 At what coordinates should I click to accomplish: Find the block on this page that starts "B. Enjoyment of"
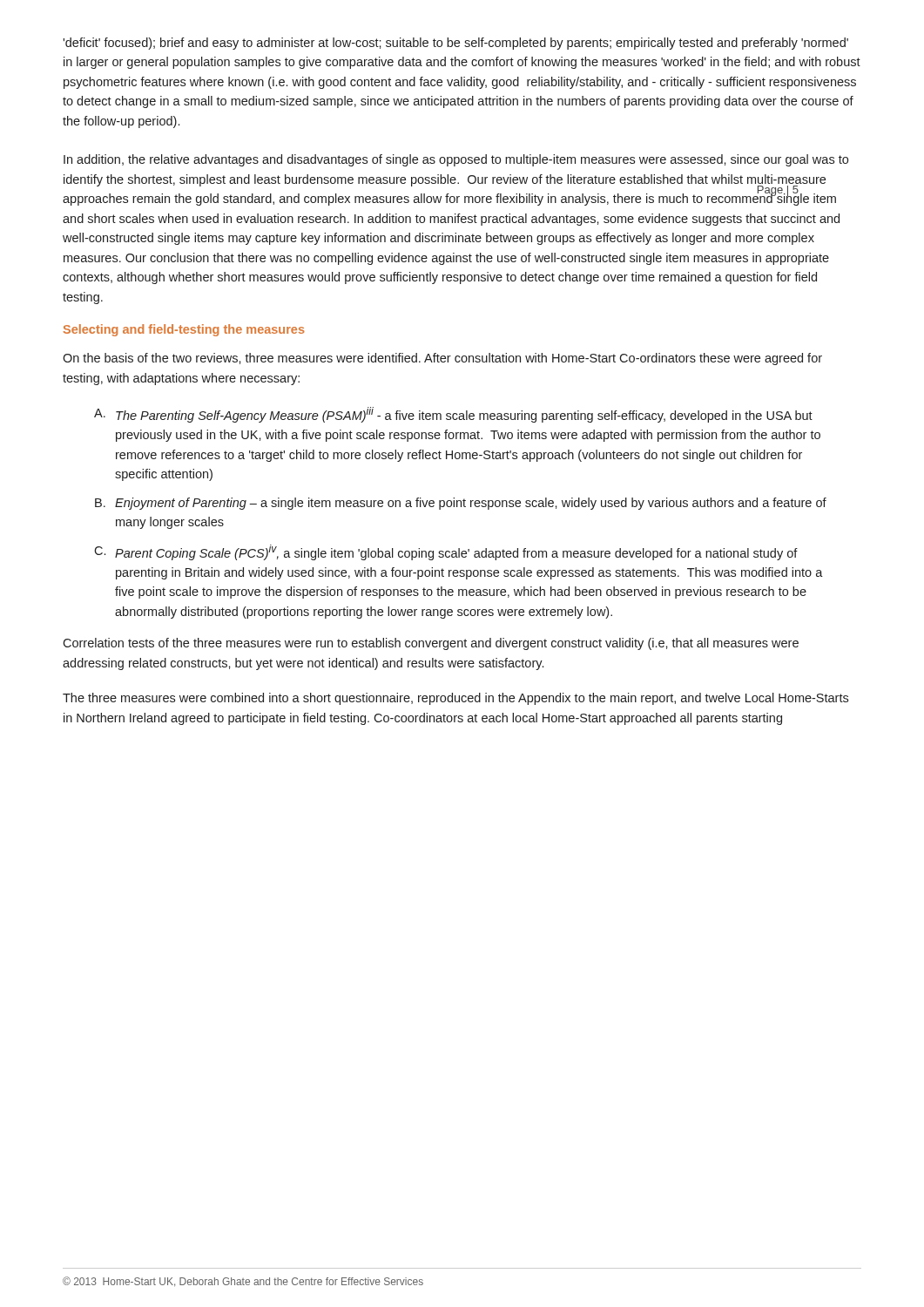[462, 513]
